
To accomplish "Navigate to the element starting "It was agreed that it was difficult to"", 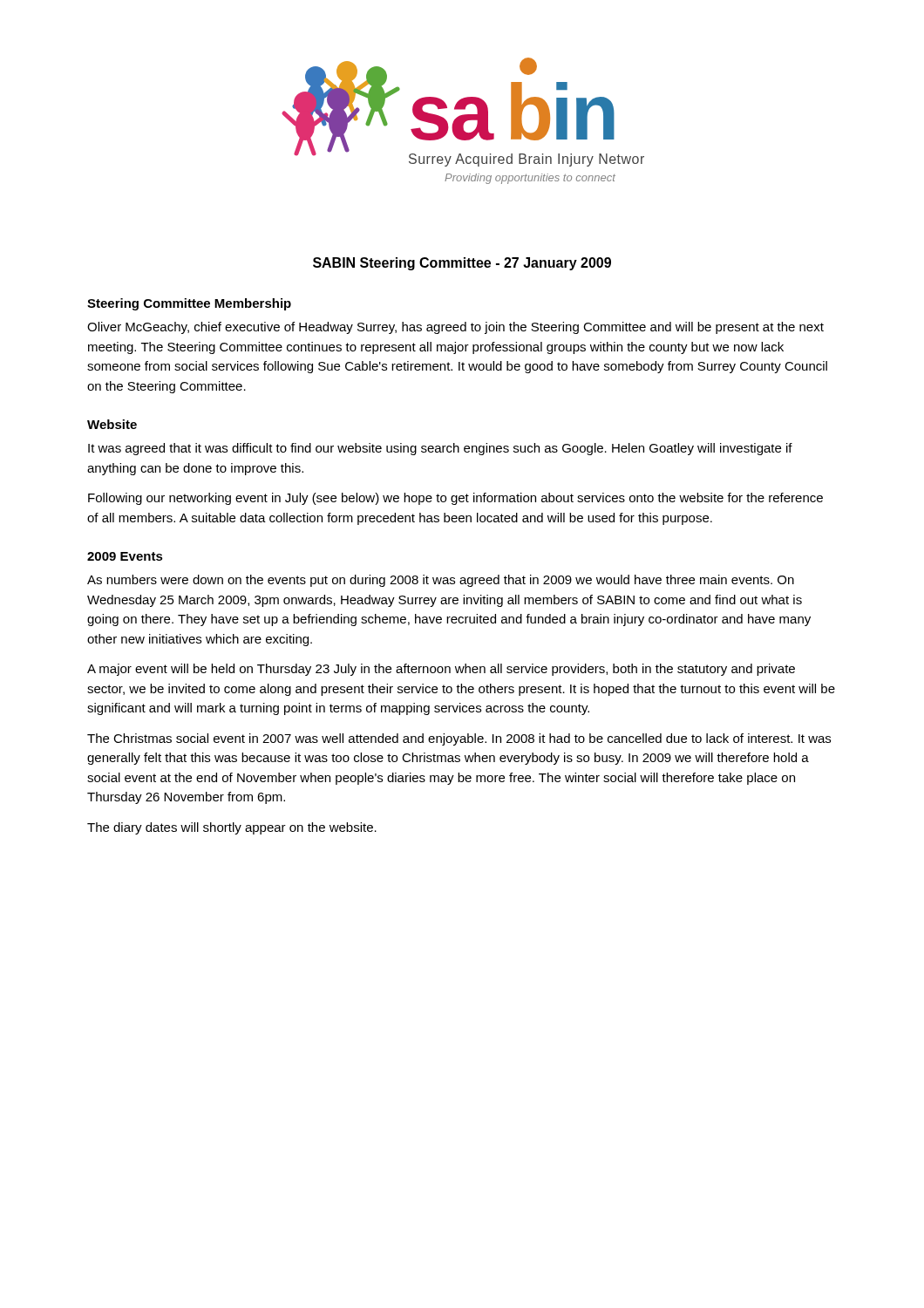I will click(x=440, y=458).
